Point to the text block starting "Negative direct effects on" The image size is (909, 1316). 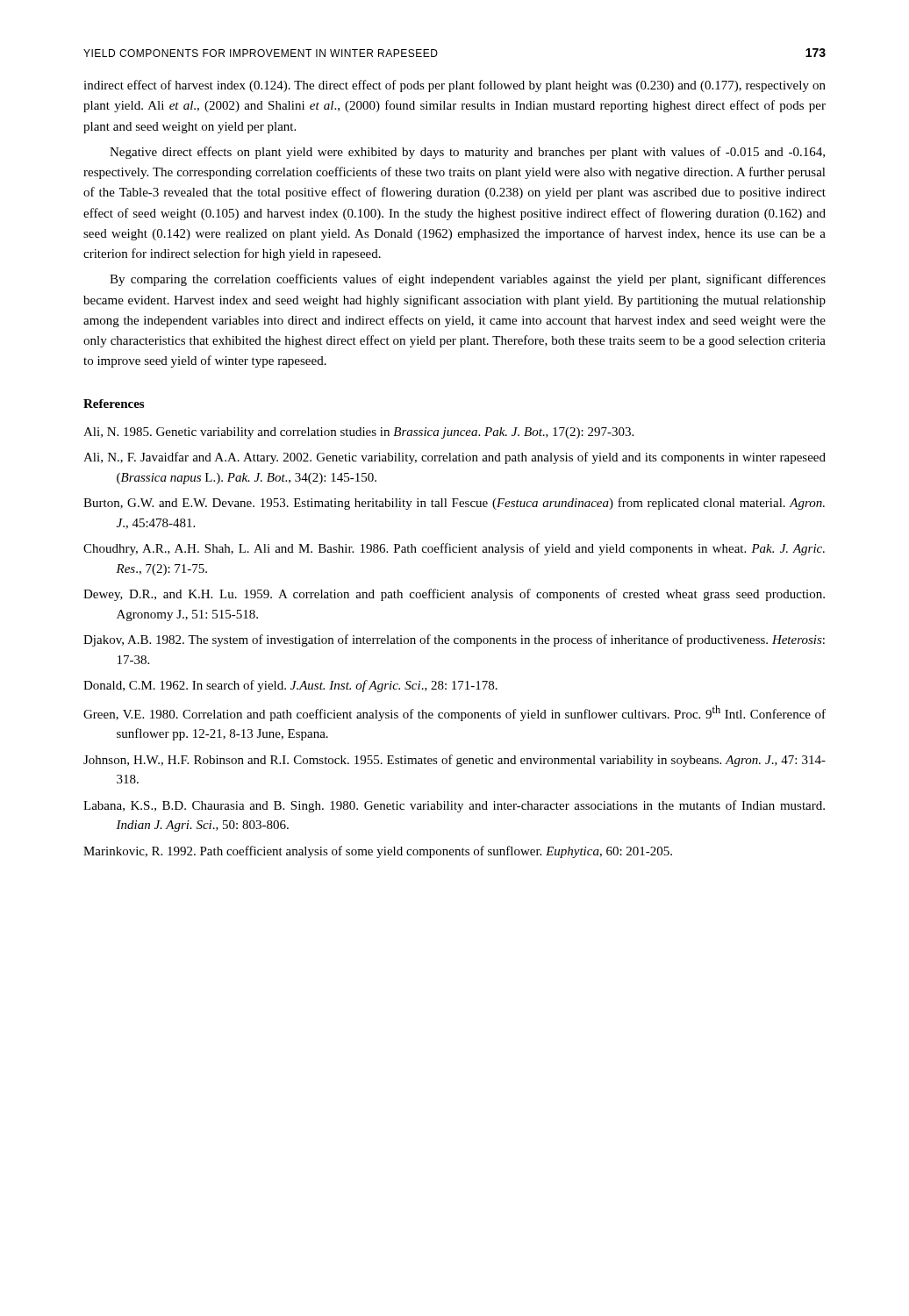[x=454, y=203]
